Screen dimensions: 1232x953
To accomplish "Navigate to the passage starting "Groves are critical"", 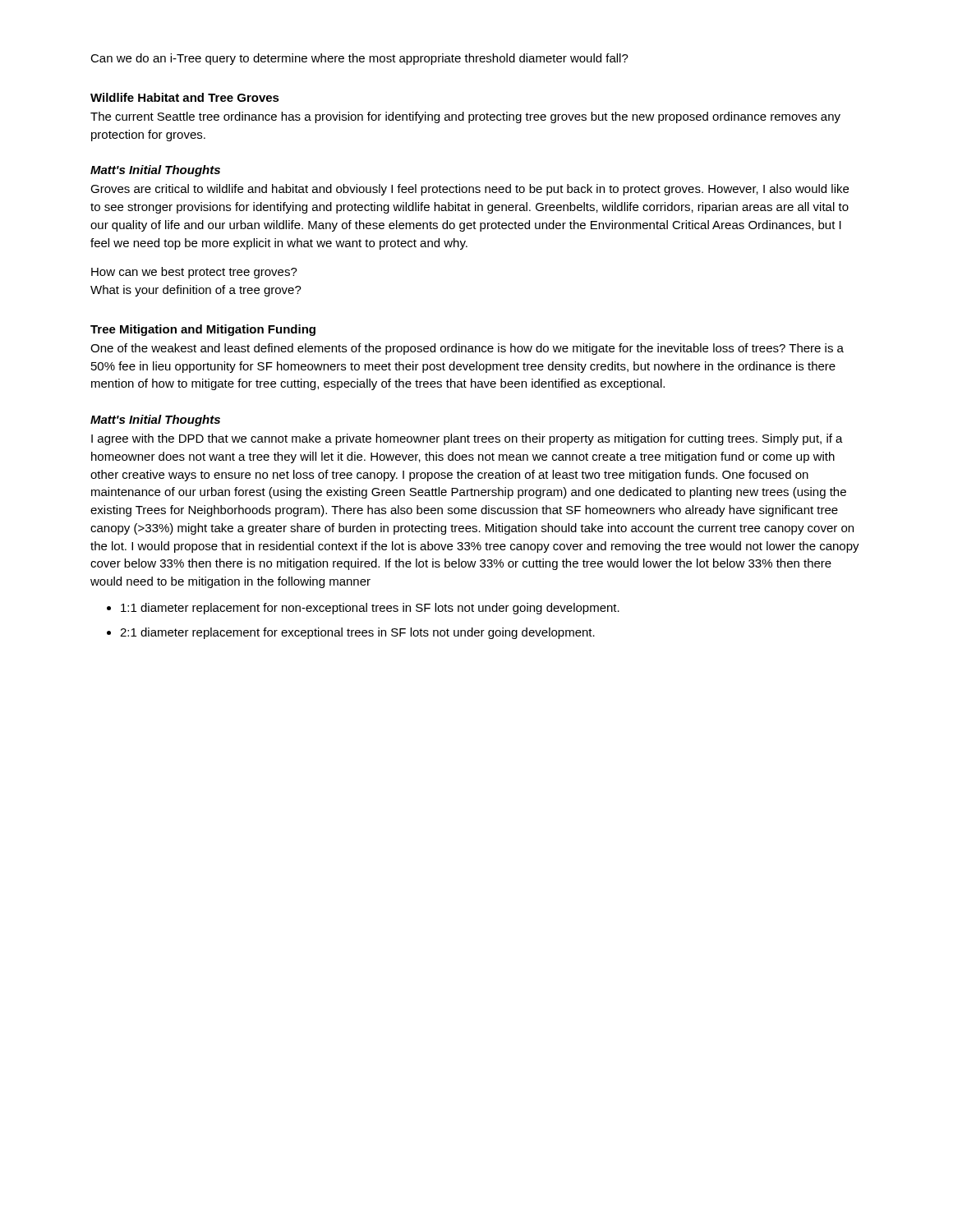I will click(476, 216).
